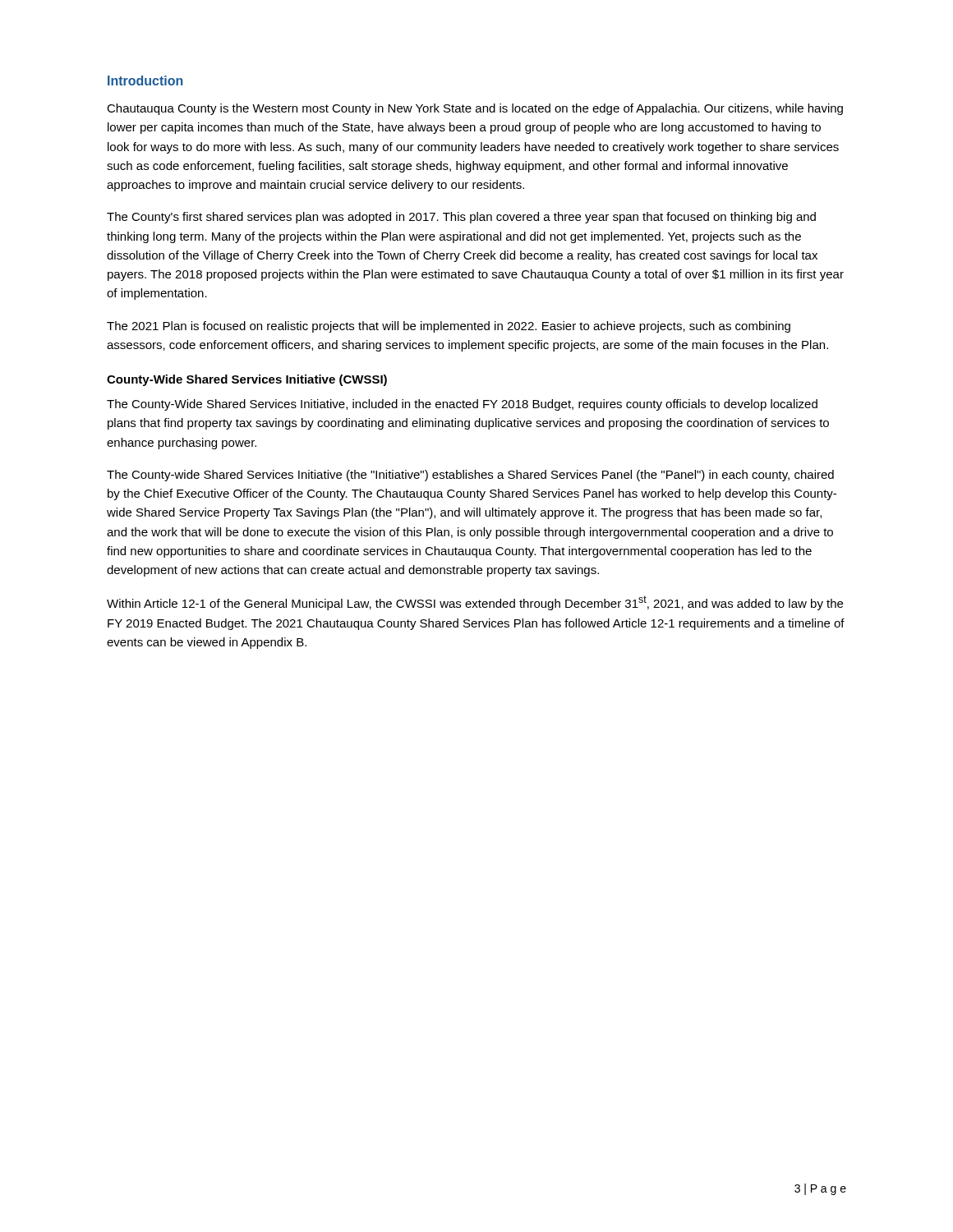
Task: Locate the element starting "Chautauqua County is the"
Action: click(x=475, y=146)
